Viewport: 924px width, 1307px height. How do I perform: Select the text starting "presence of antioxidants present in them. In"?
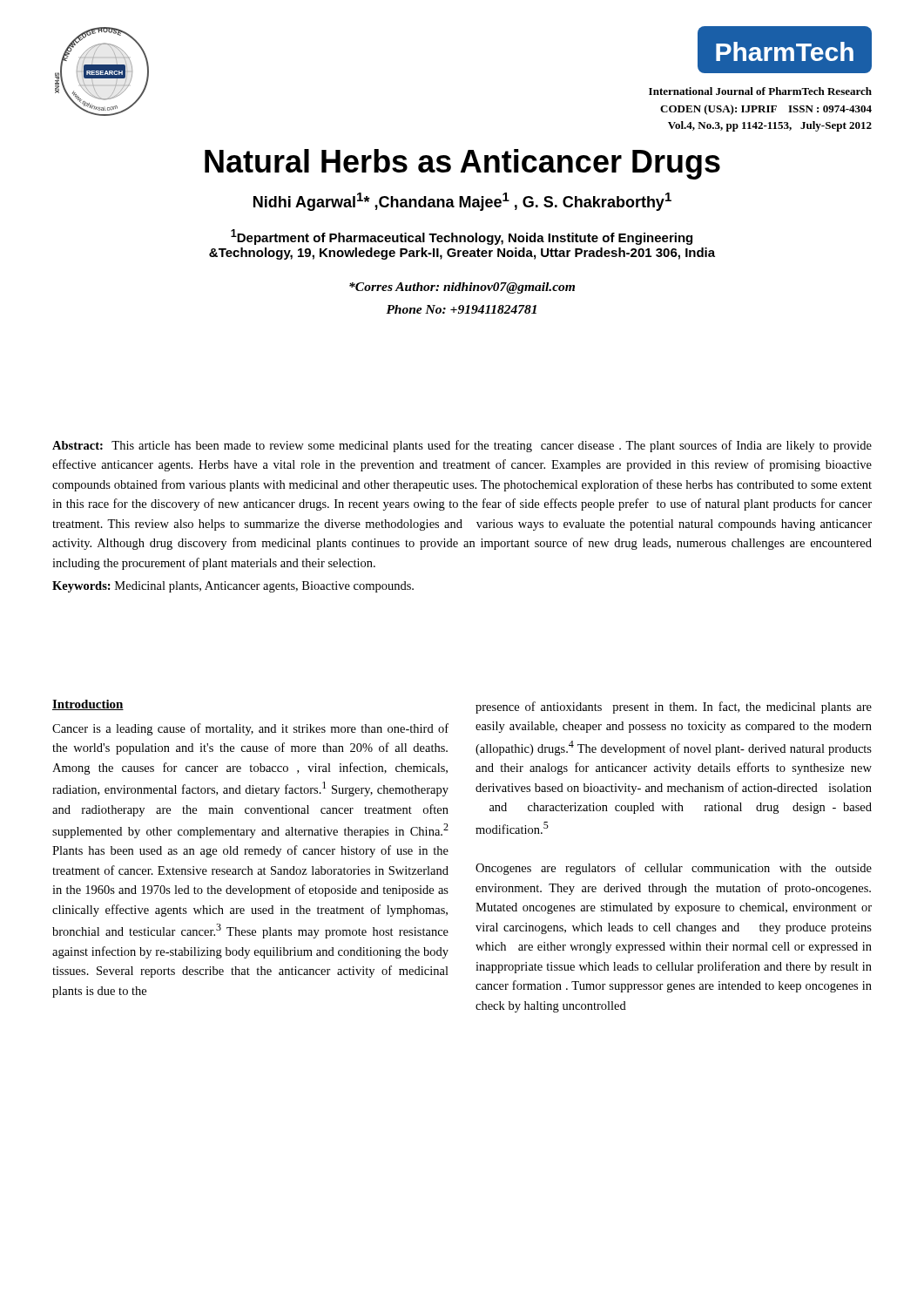674,856
